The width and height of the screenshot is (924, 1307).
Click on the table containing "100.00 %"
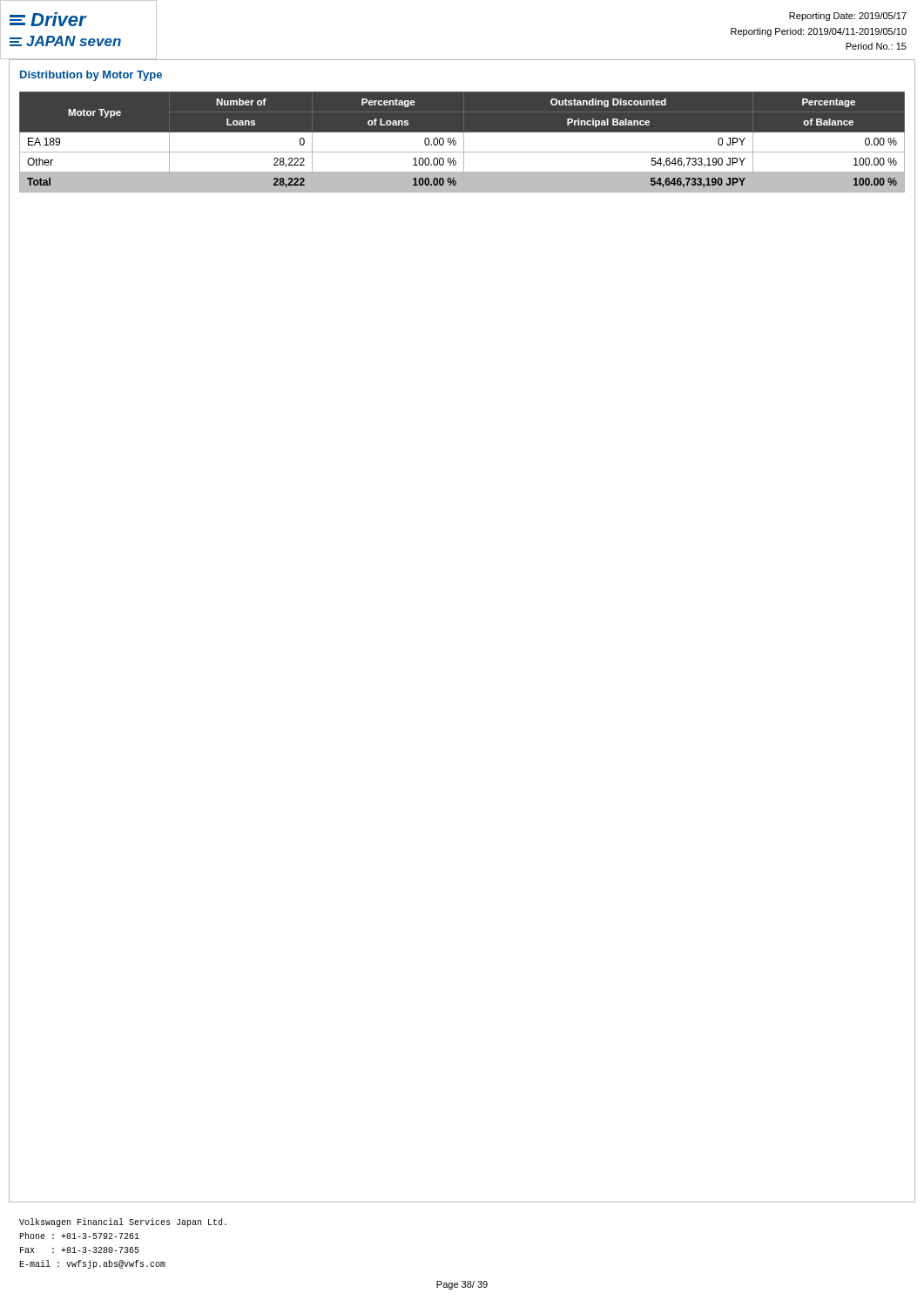[x=462, y=142]
